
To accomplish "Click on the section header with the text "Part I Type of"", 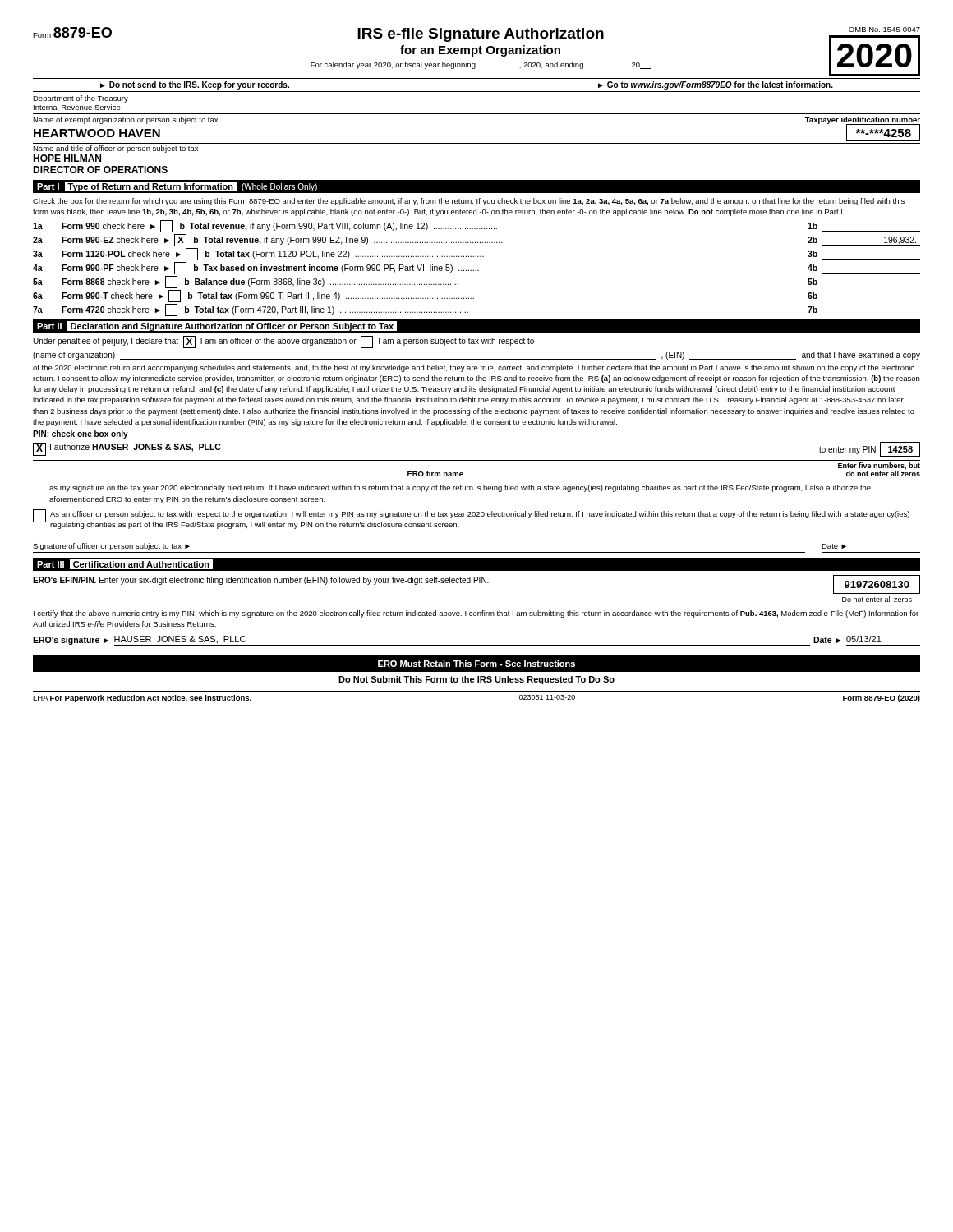I will (177, 186).
